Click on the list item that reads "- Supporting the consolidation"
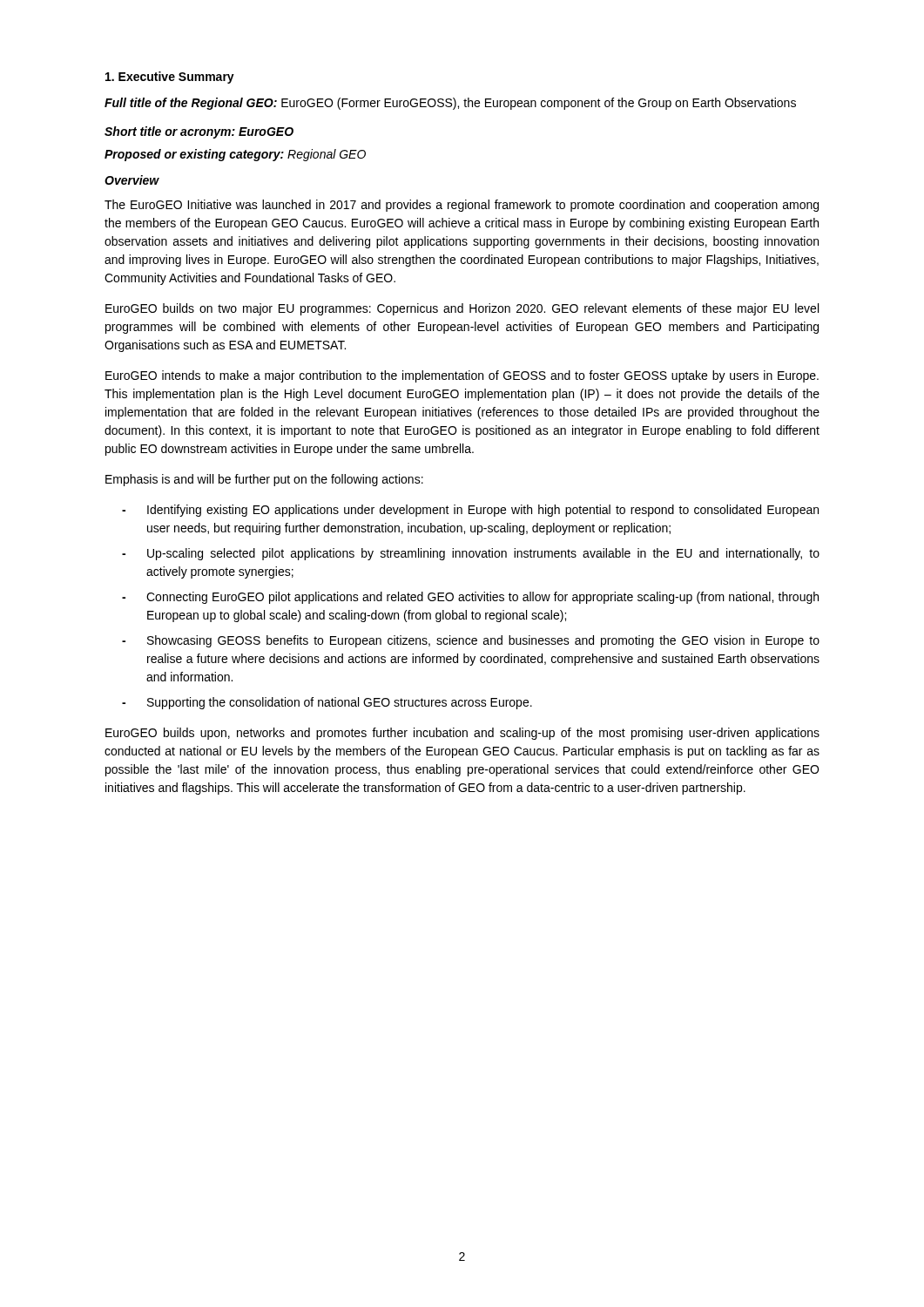 coord(471,703)
